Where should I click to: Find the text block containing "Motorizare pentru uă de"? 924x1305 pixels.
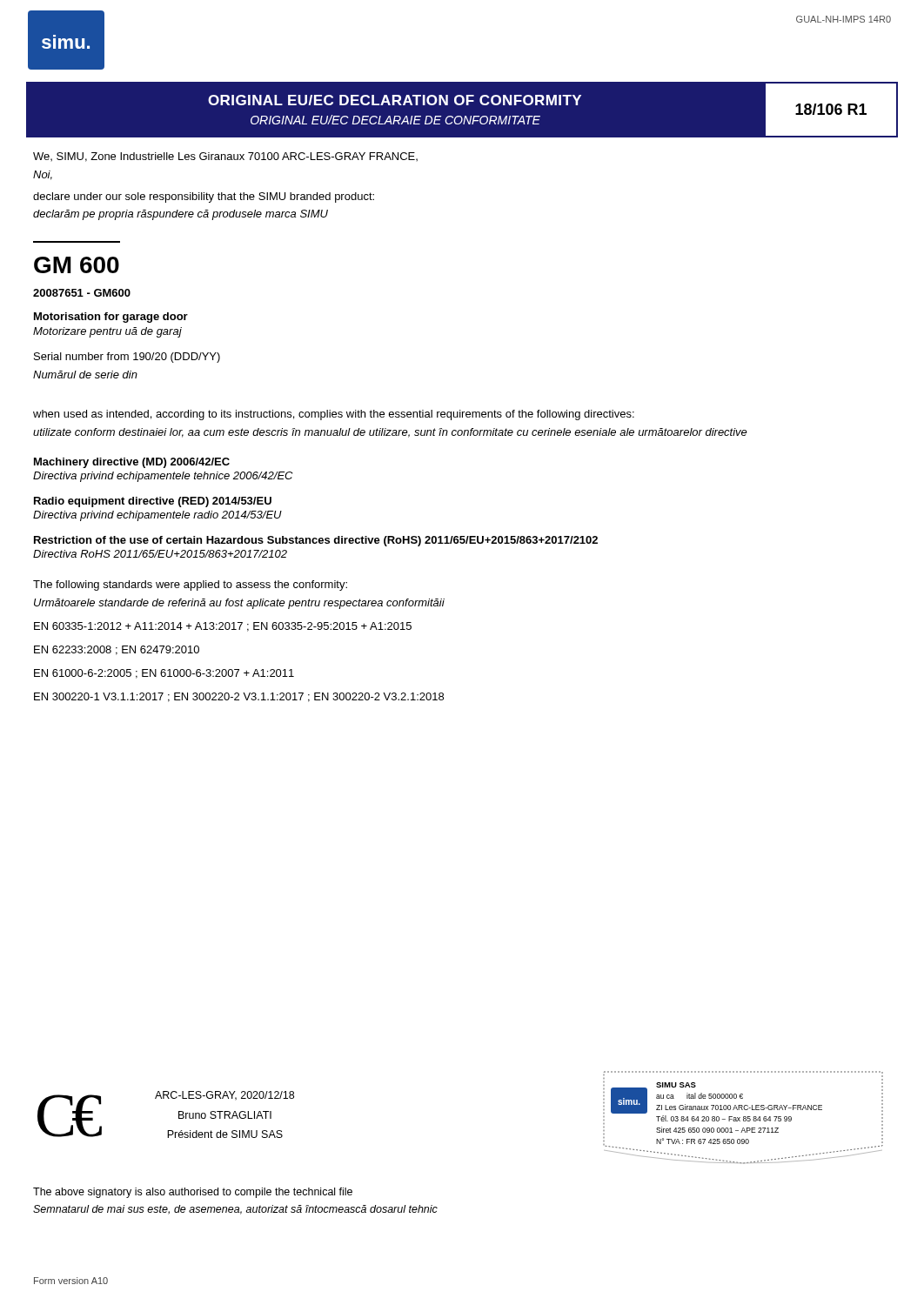pyautogui.click(x=107, y=331)
